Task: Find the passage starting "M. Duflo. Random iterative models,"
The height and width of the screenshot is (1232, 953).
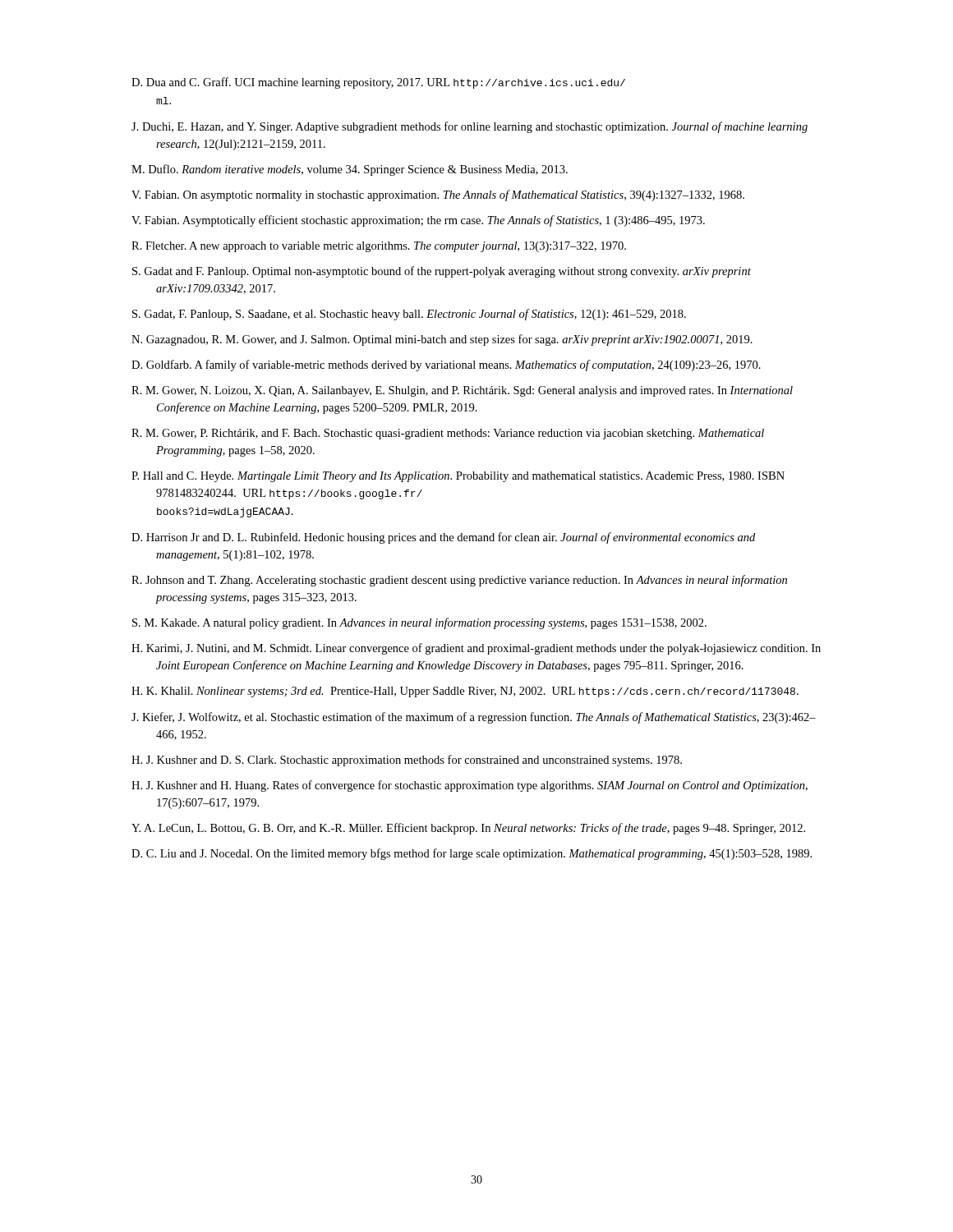Action: click(x=350, y=169)
